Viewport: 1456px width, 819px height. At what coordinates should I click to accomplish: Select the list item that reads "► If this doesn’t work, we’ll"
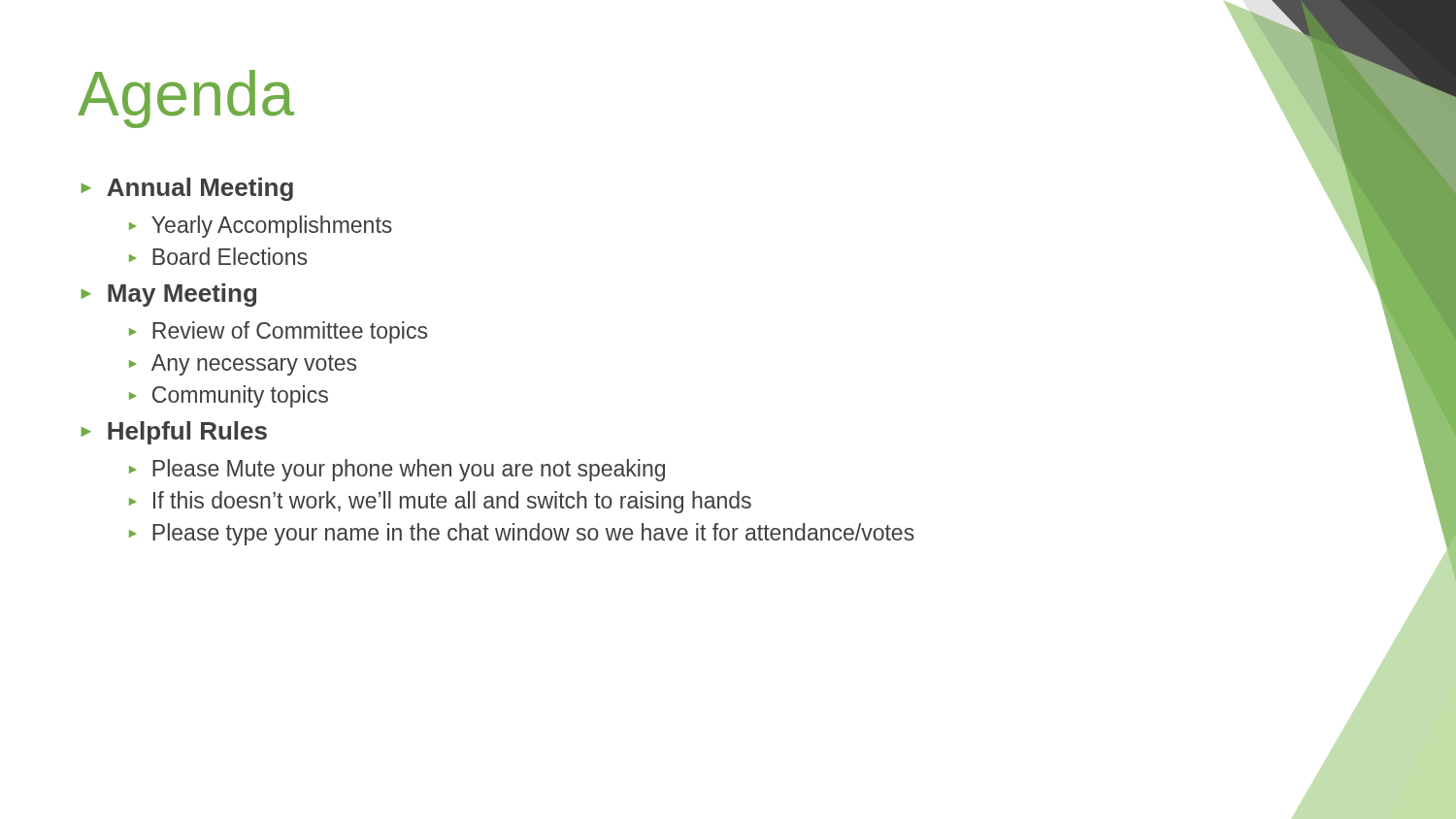coord(439,501)
